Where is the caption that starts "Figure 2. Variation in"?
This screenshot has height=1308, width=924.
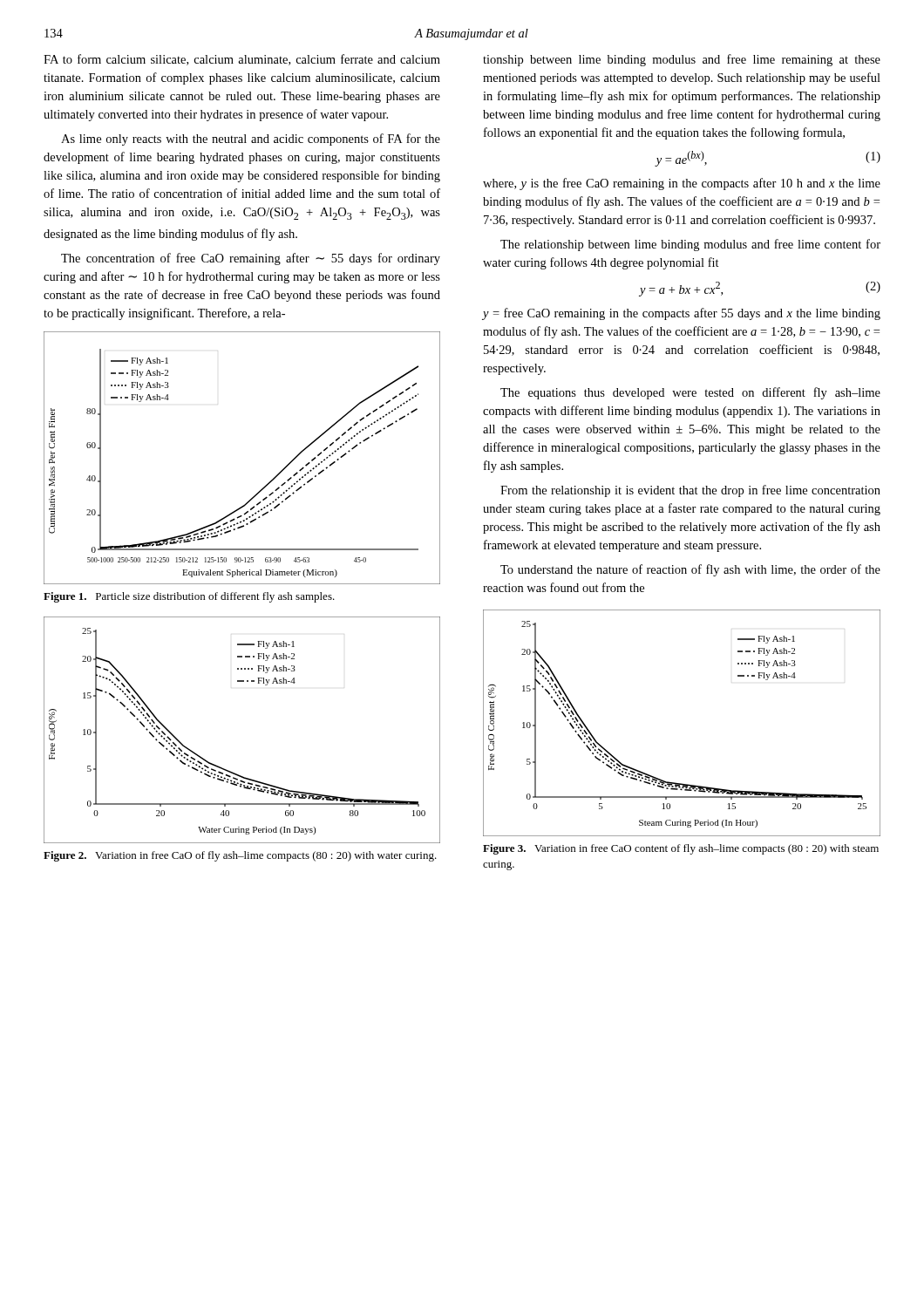pos(242,855)
